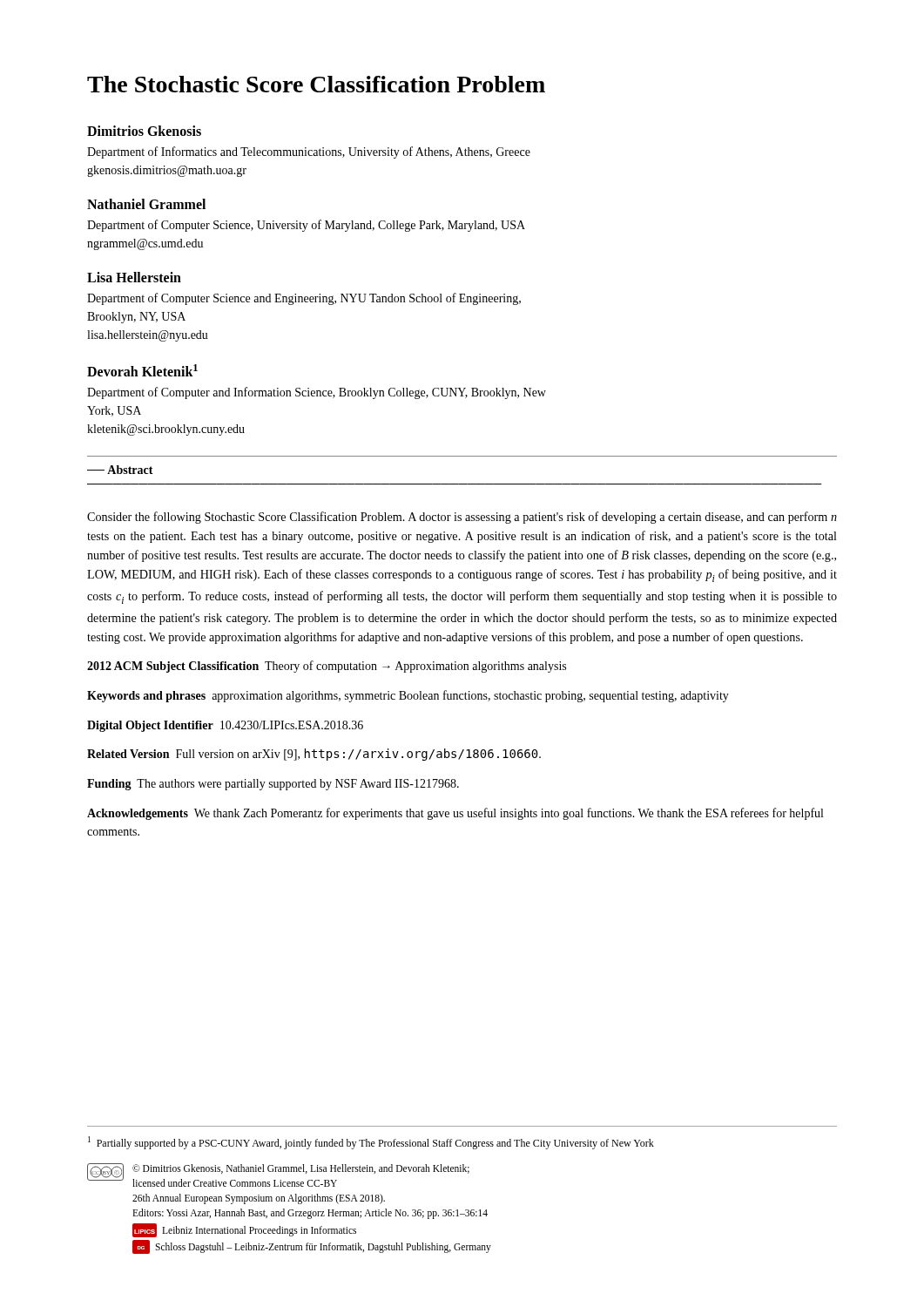
Task: Find the section header that says "Lisa Hellerstein"
Action: click(134, 277)
